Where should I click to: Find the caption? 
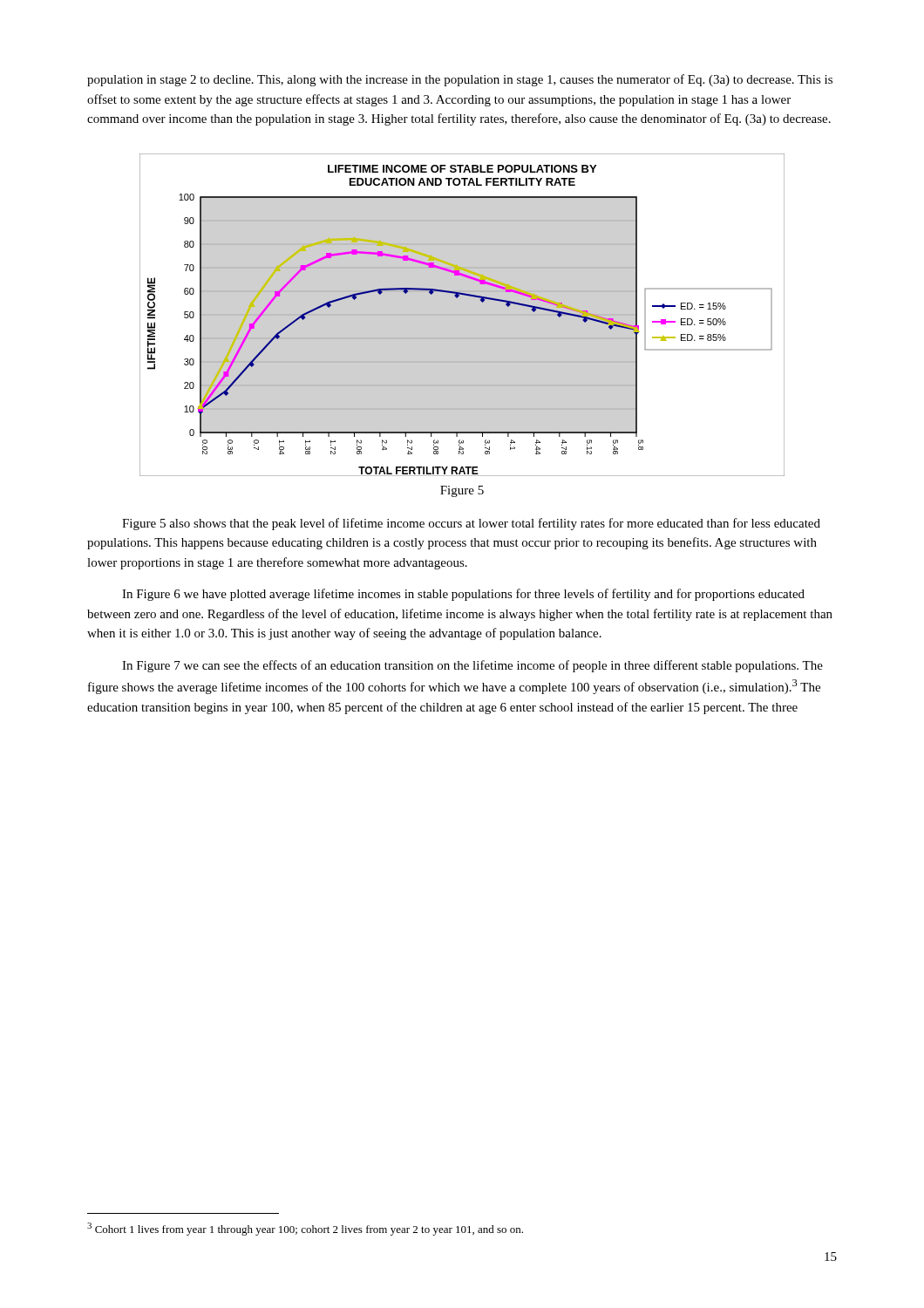point(462,490)
